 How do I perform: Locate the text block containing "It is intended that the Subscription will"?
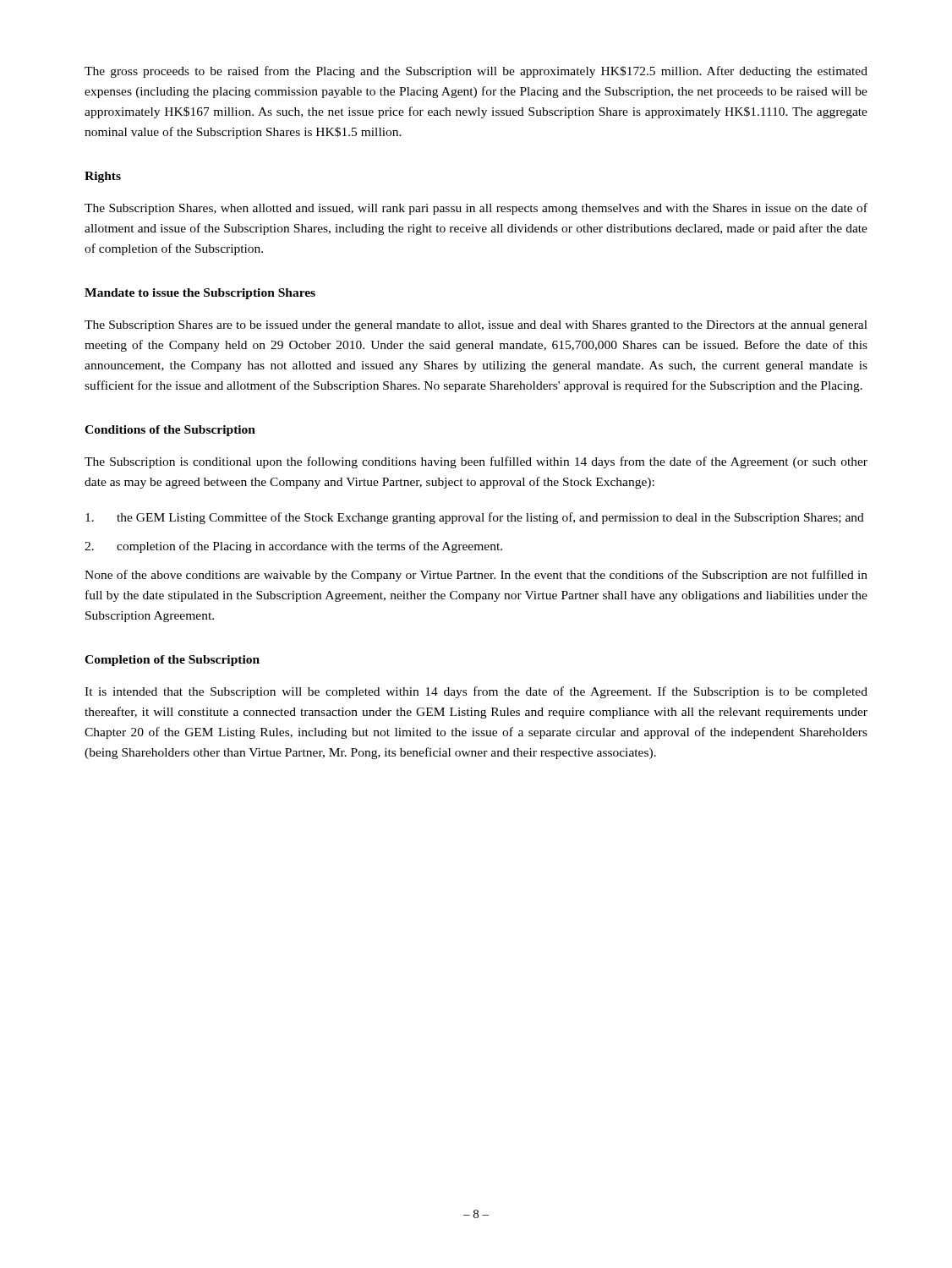(x=476, y=722)
